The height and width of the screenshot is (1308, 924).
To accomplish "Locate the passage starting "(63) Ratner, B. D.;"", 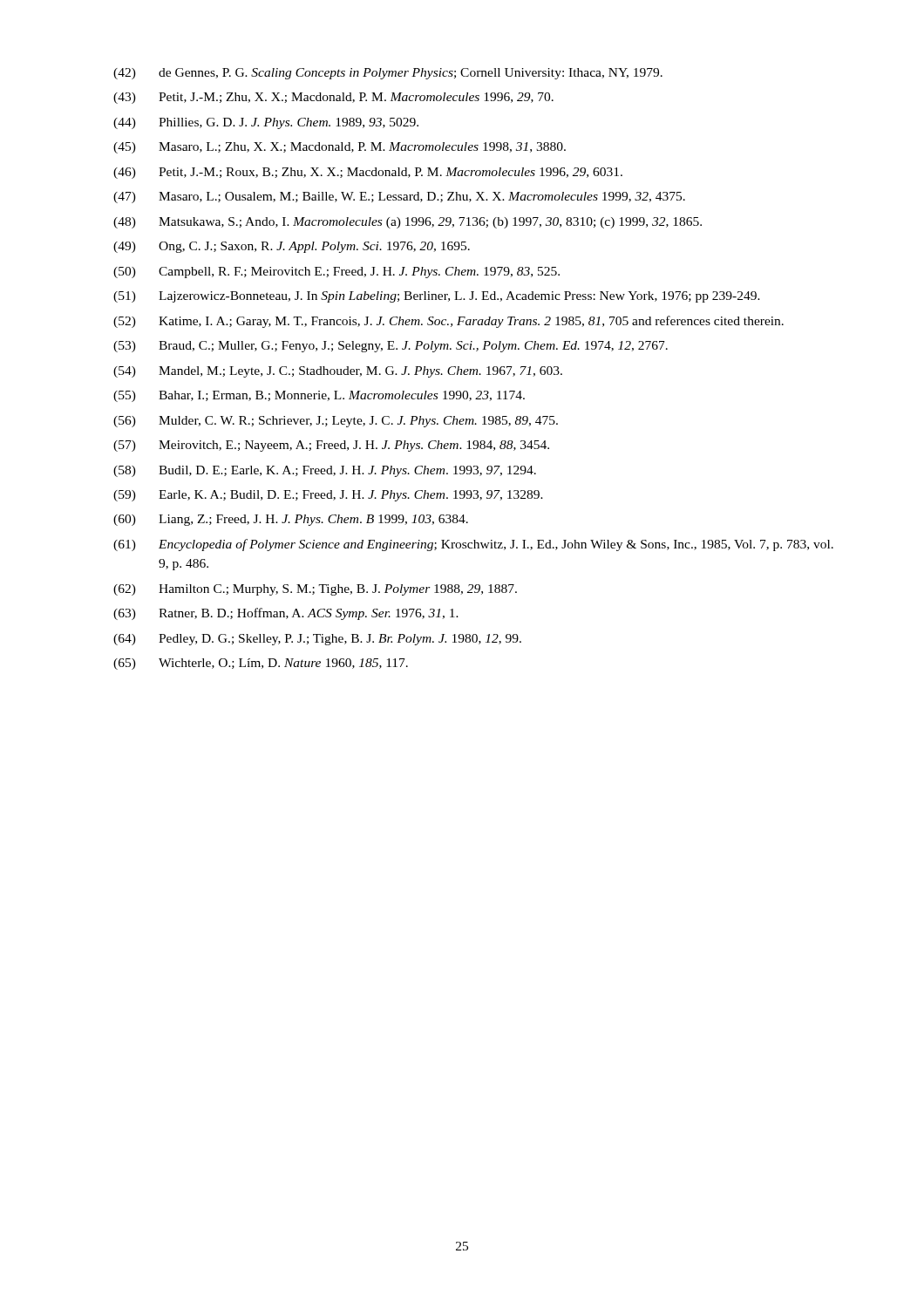I will point(286,614).
